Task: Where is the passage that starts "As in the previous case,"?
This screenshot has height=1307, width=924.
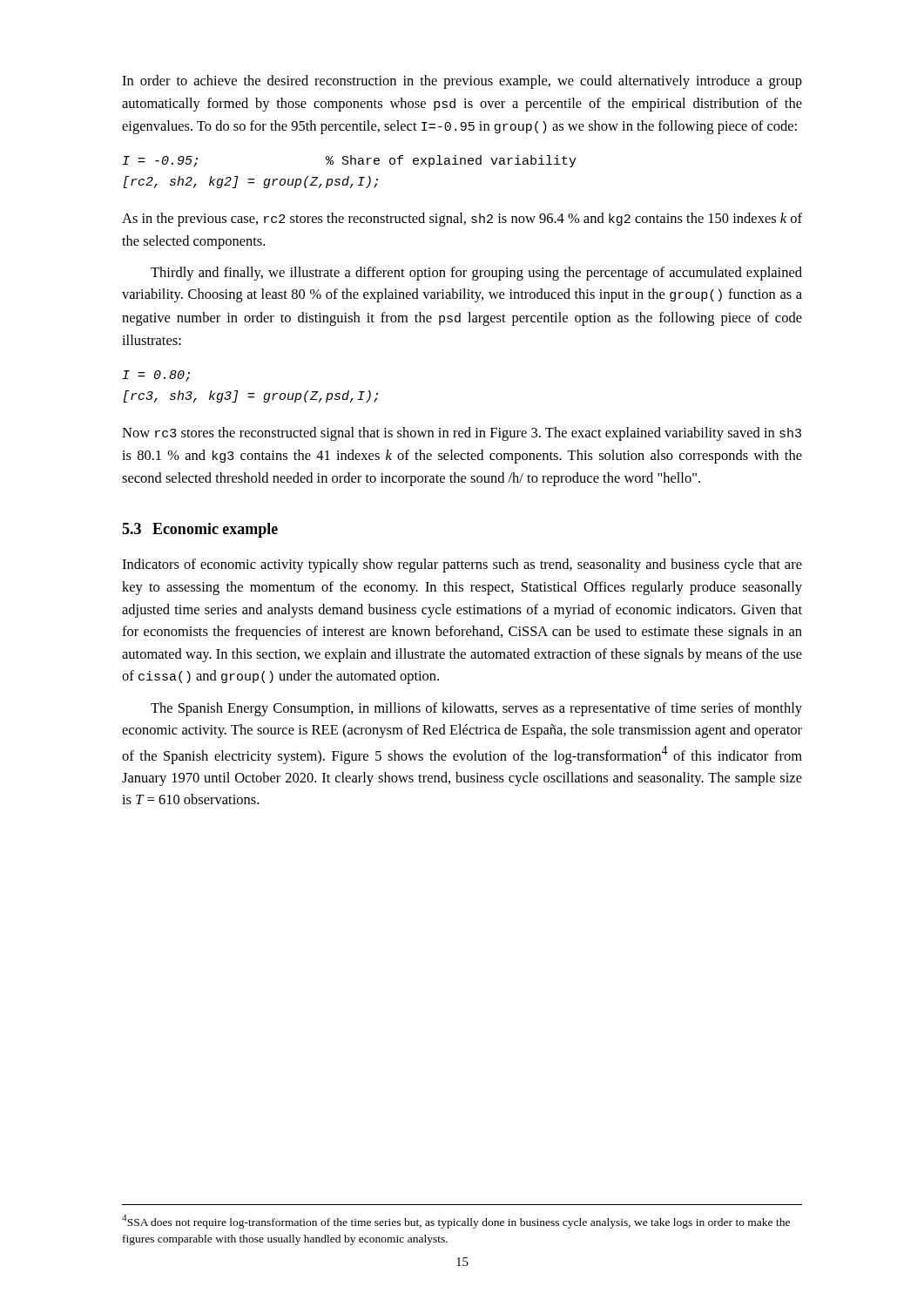Action: pyautogui.click(x=462, y=280)
